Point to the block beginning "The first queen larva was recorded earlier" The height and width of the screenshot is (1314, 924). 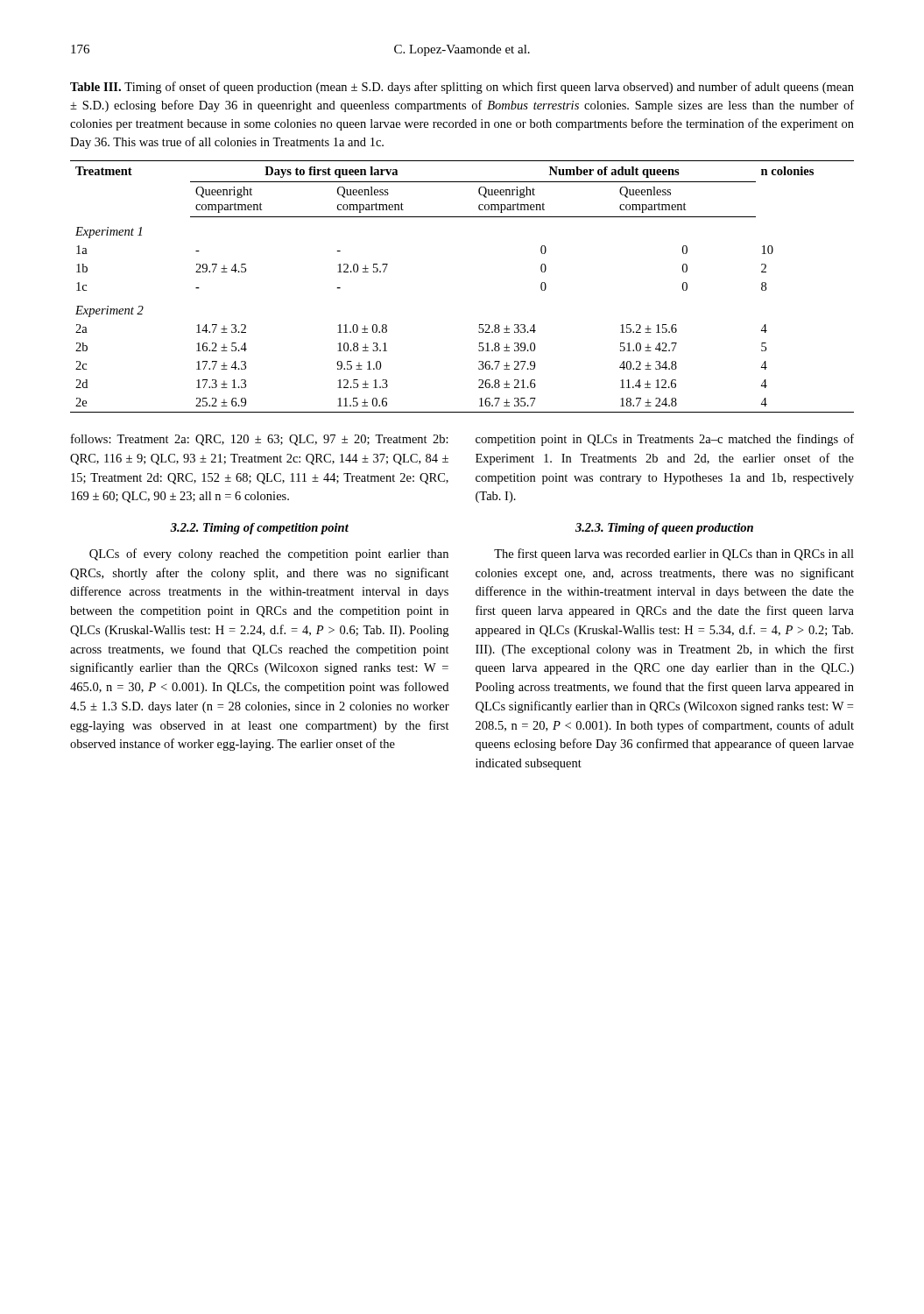pos(665,659)
